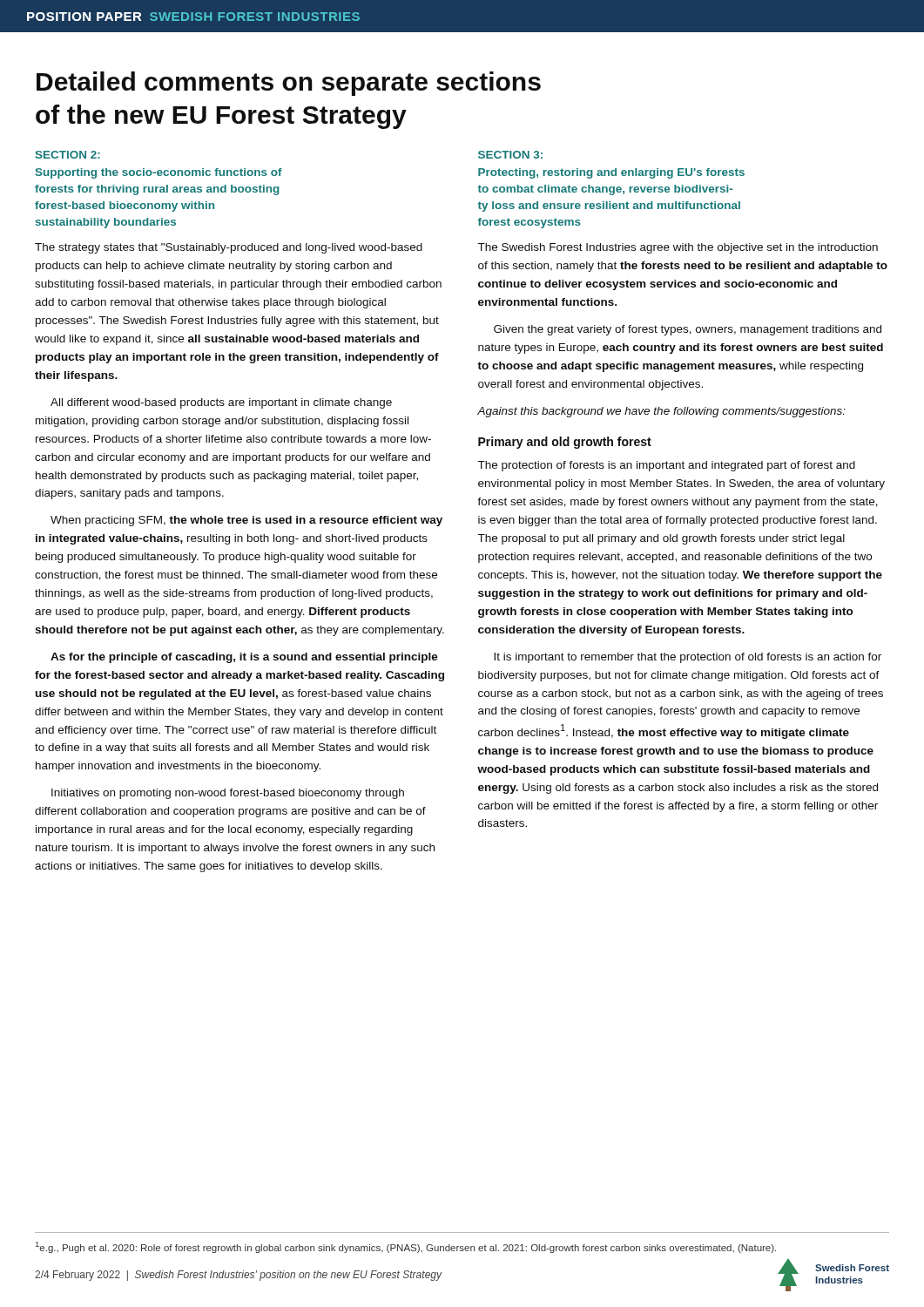The image size is (924, 1307).
Task: Locate the text block with the text "Against this background we have the"
Action: [683, 412]
